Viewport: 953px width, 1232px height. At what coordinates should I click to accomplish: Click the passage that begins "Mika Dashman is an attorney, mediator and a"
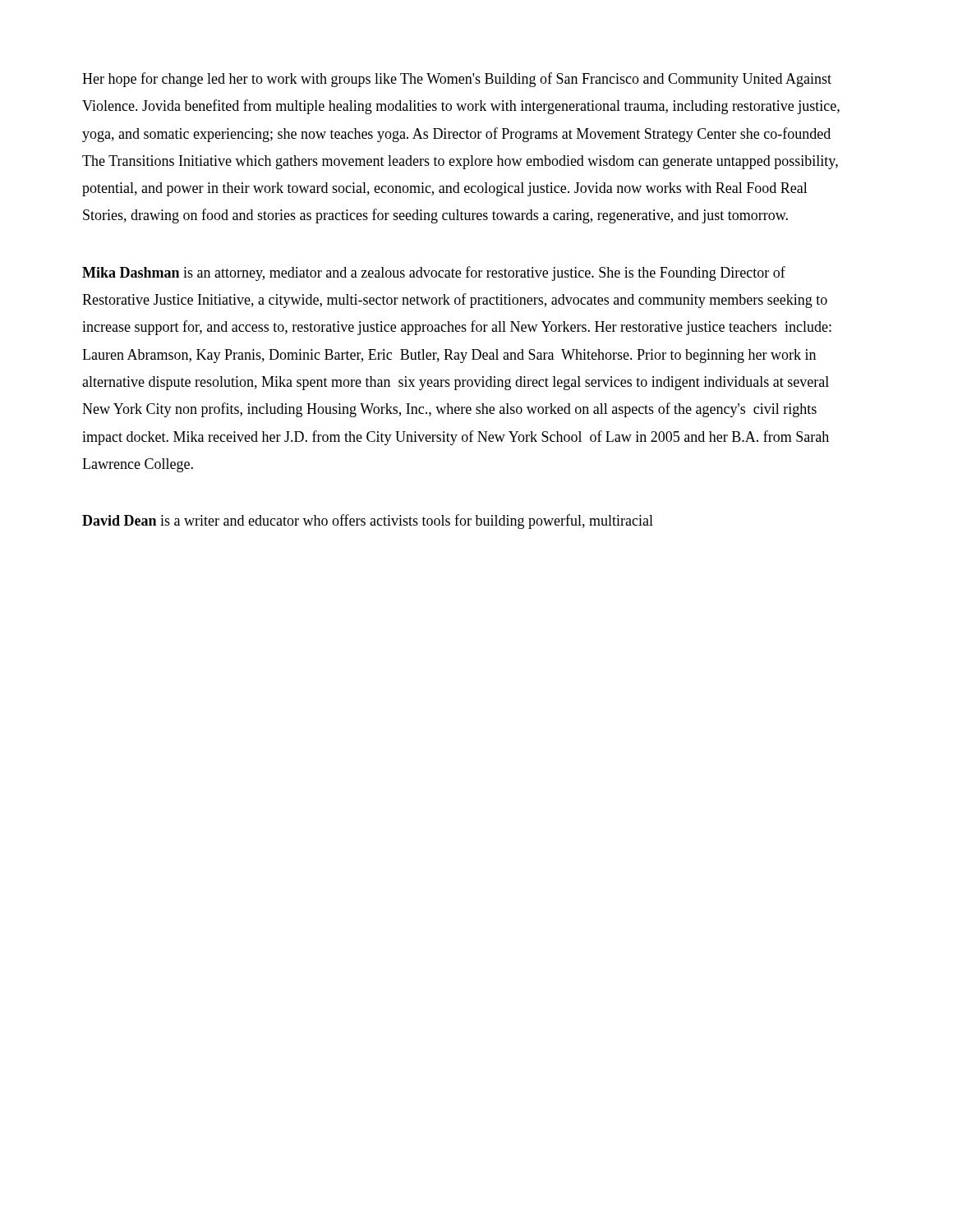[x=457, y=368]
